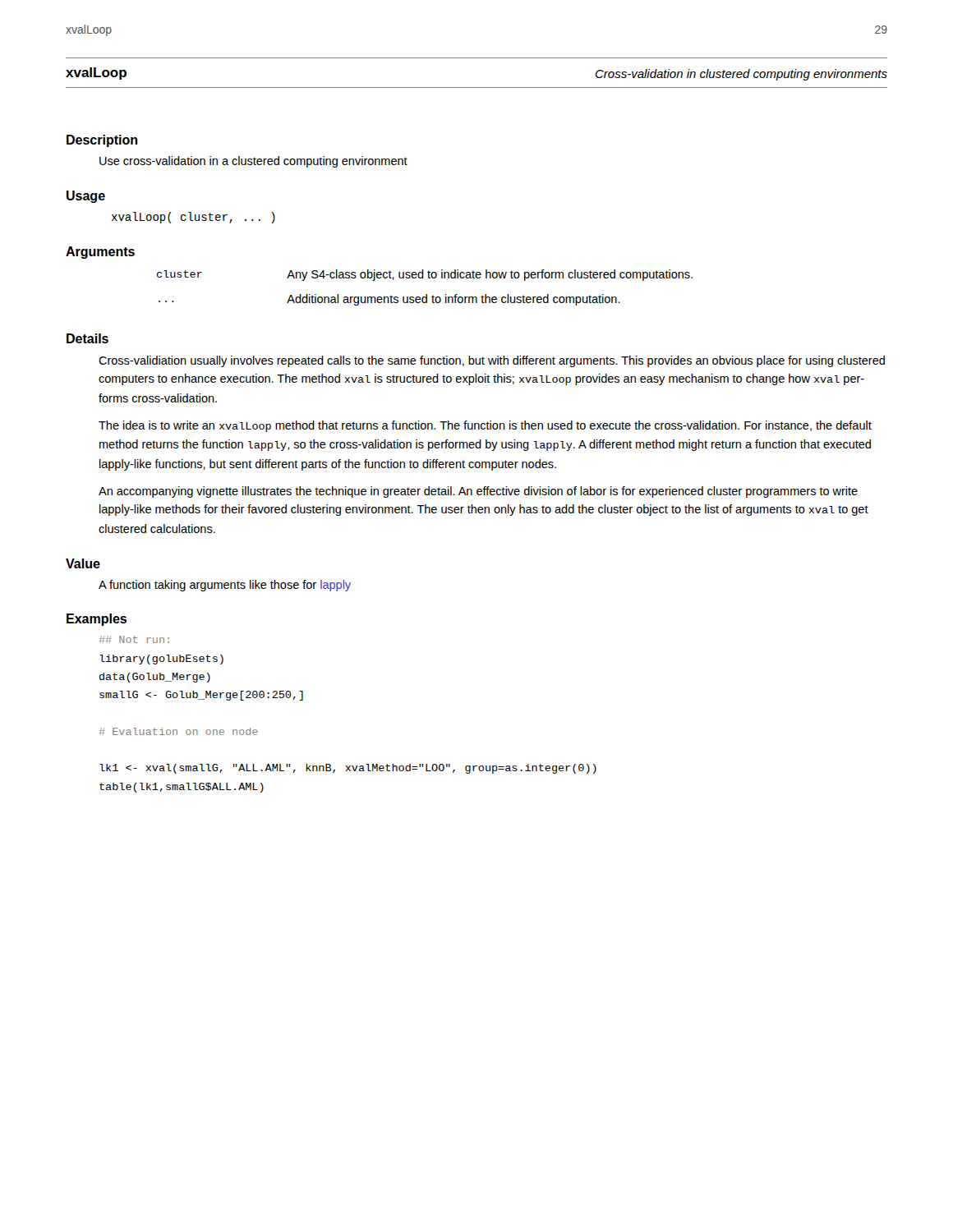Point to the block beginning "Not run: library(golubEsets) data(Golub_Merge)"
953x1232 pixels.
click(134, 639)
